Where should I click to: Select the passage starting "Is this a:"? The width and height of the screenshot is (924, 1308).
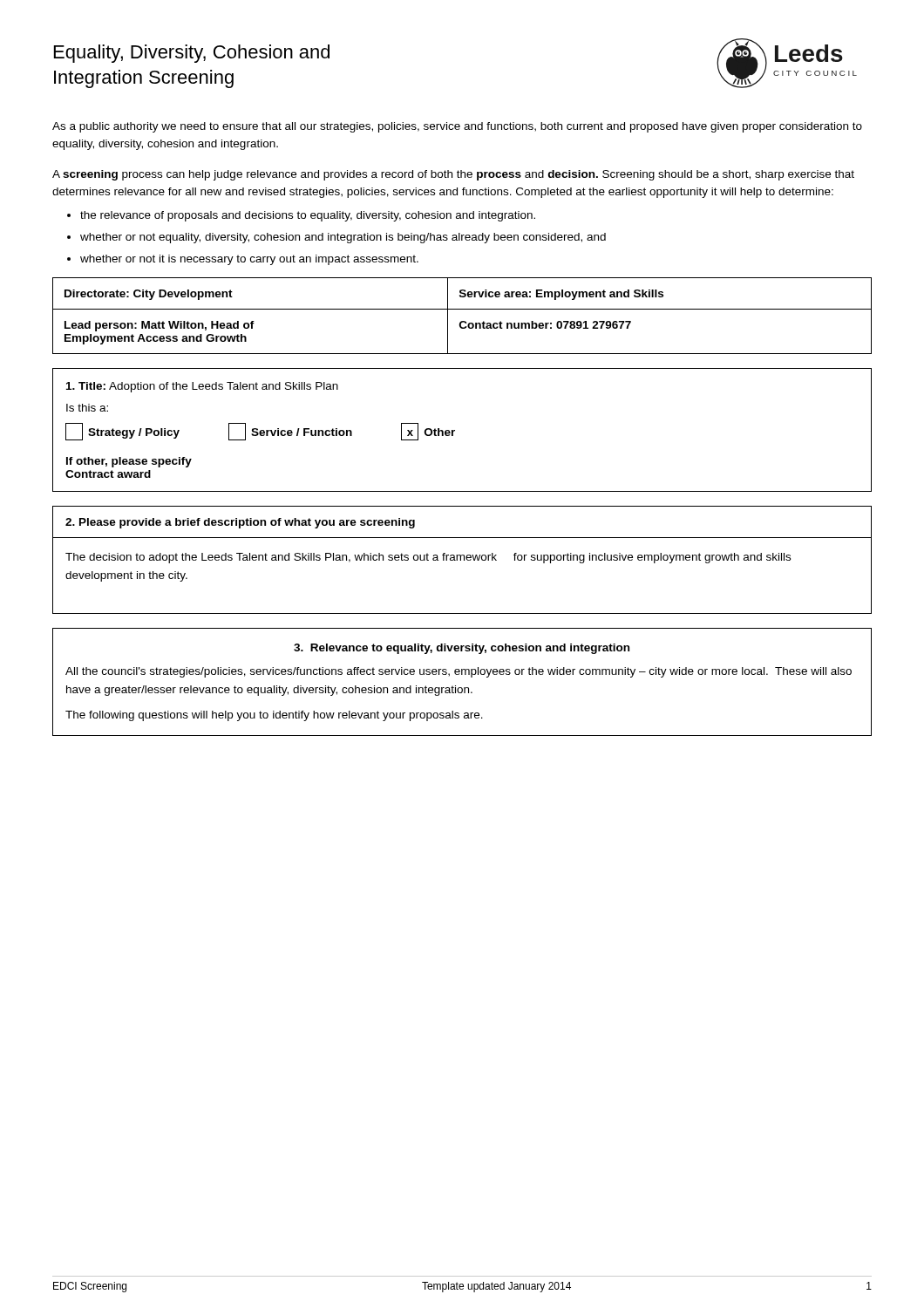click(87, 408)
